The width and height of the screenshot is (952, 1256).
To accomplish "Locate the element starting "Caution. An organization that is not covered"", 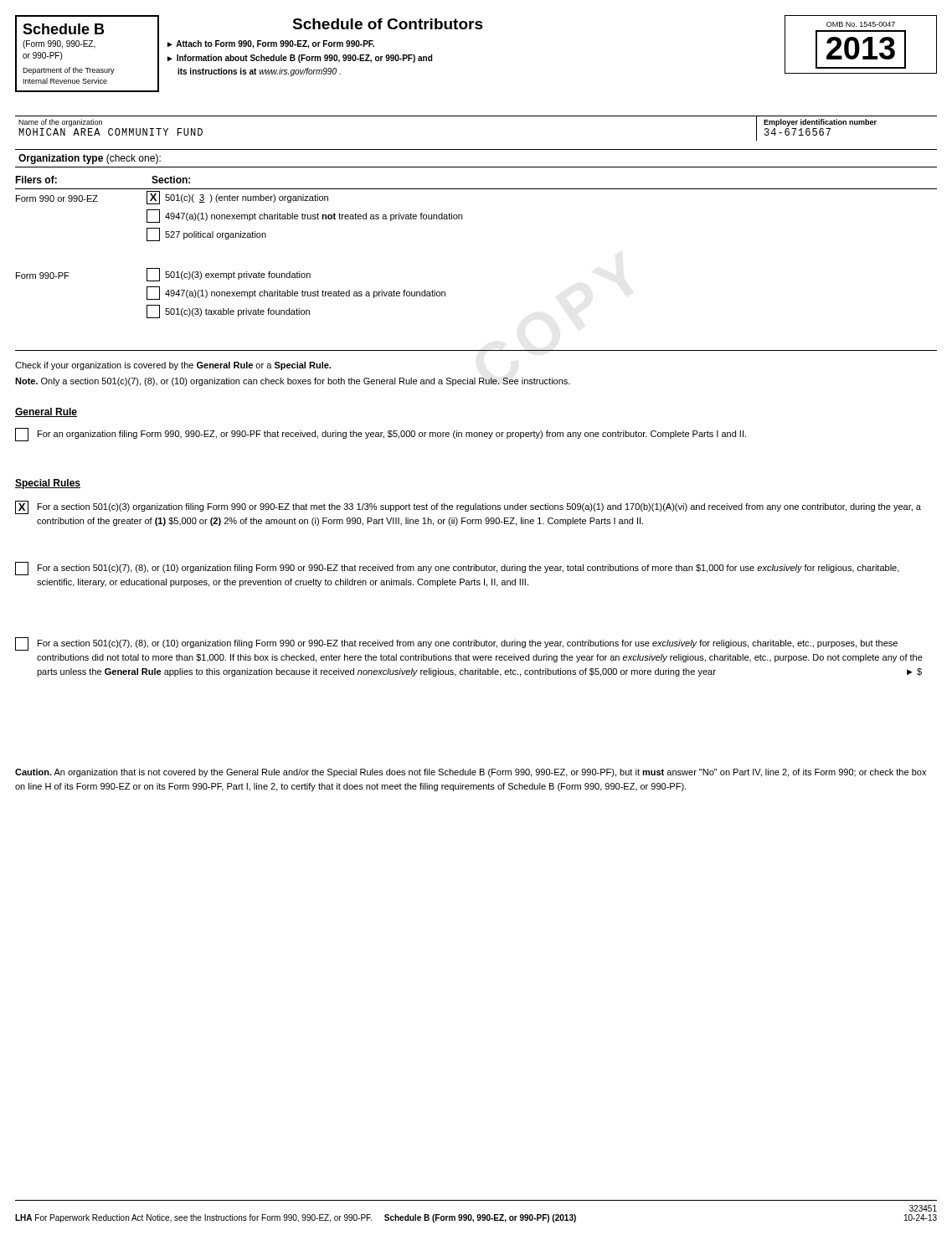I will click(x=471, y=779).
